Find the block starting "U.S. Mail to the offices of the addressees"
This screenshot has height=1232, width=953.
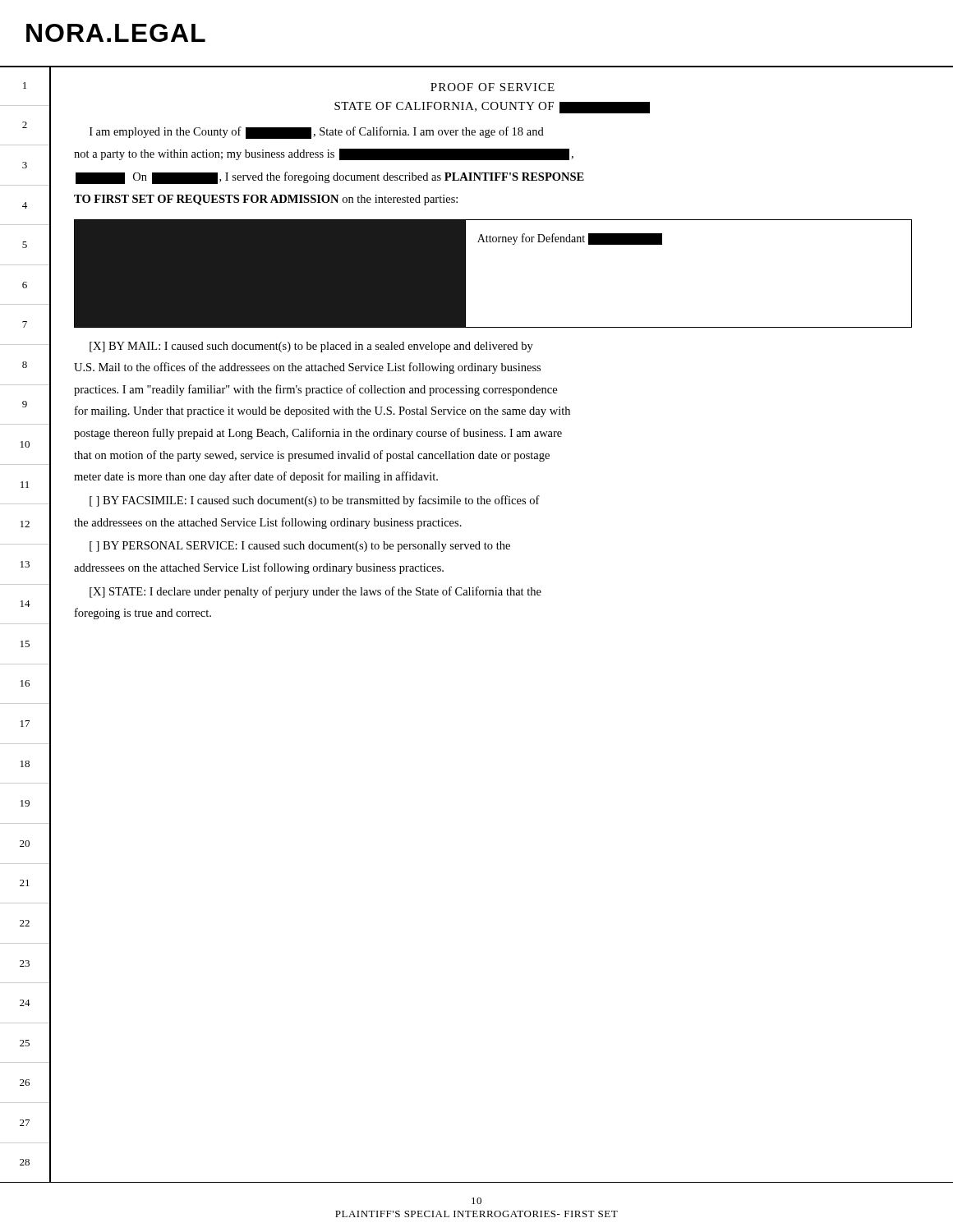pyautogui.click(x=308, y=367)
